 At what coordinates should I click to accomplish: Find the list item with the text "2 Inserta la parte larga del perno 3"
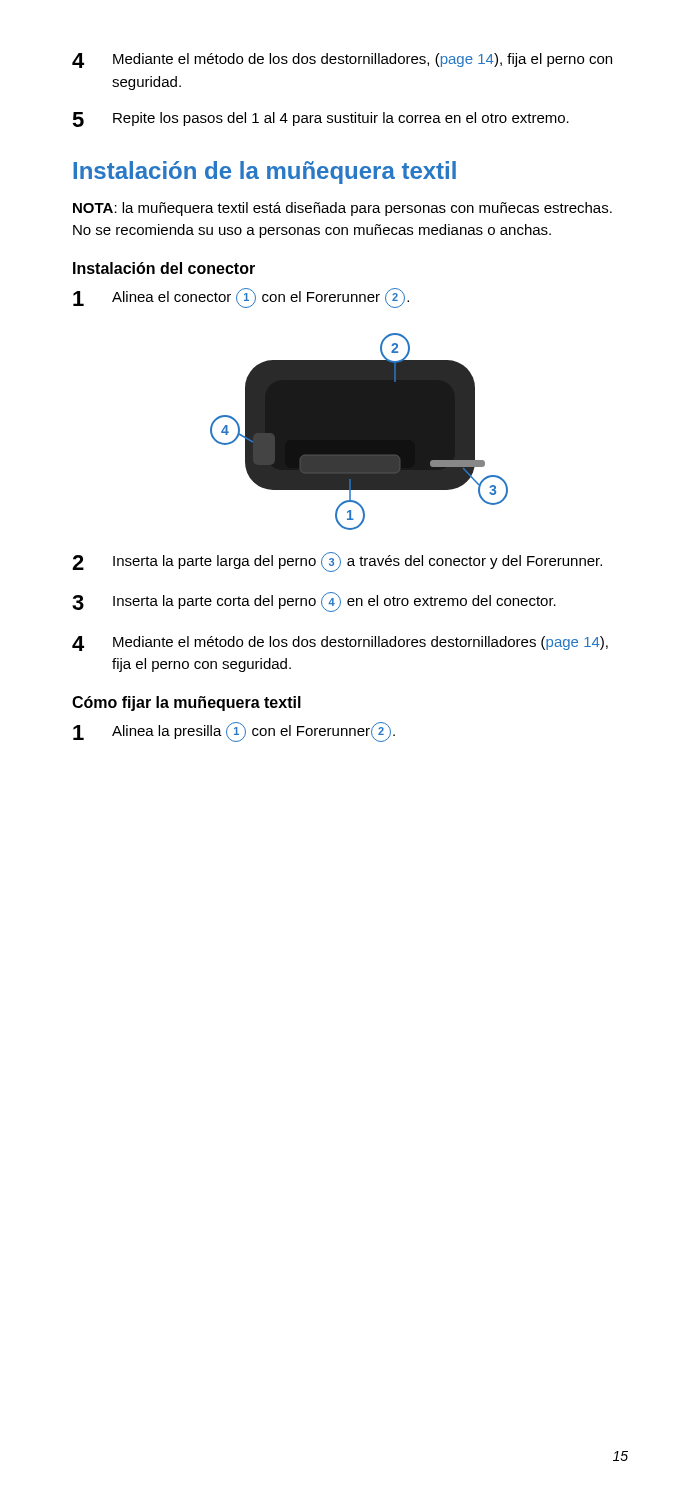click(350, 563)
